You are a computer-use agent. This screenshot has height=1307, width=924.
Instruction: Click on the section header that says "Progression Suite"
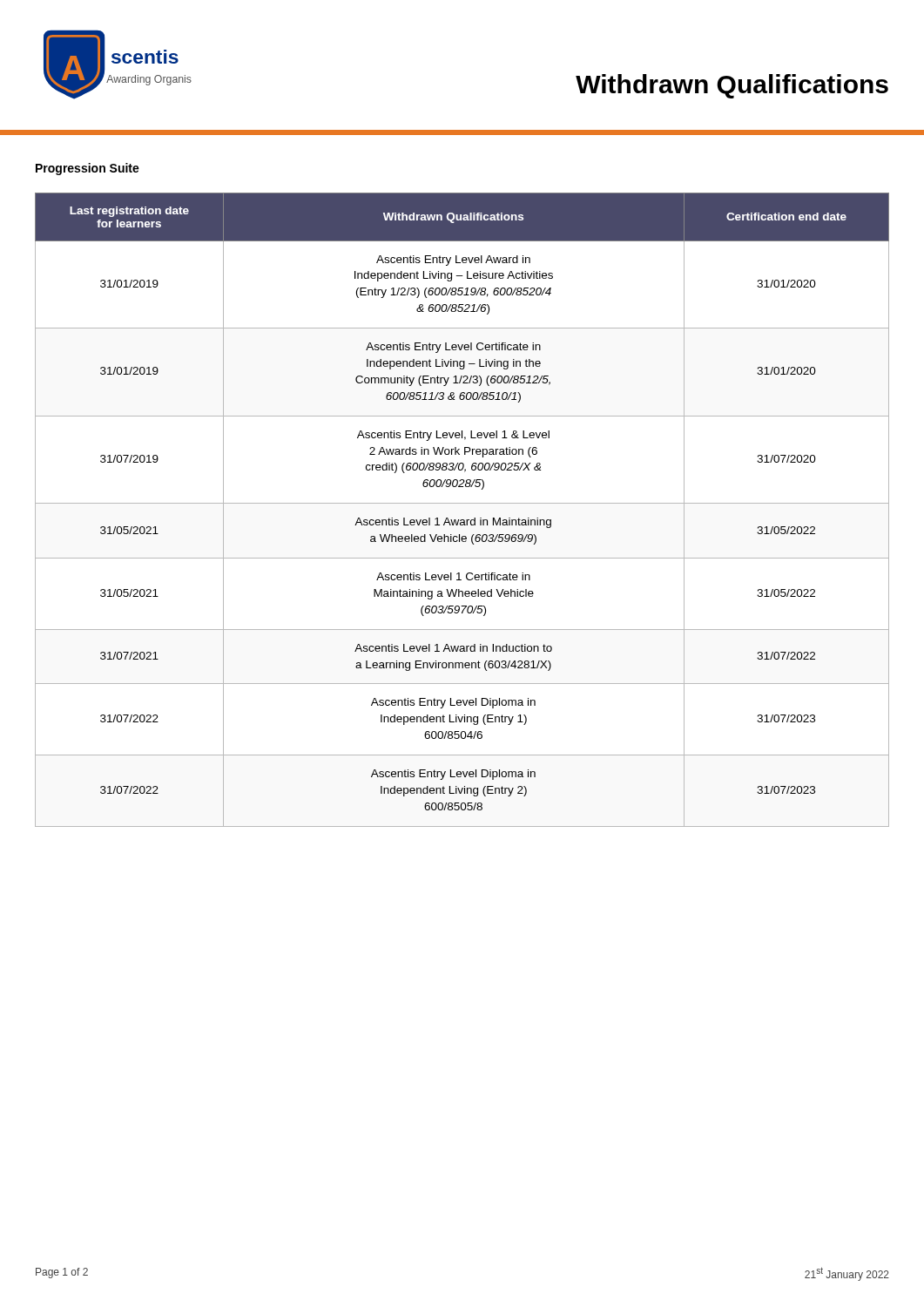87,168
